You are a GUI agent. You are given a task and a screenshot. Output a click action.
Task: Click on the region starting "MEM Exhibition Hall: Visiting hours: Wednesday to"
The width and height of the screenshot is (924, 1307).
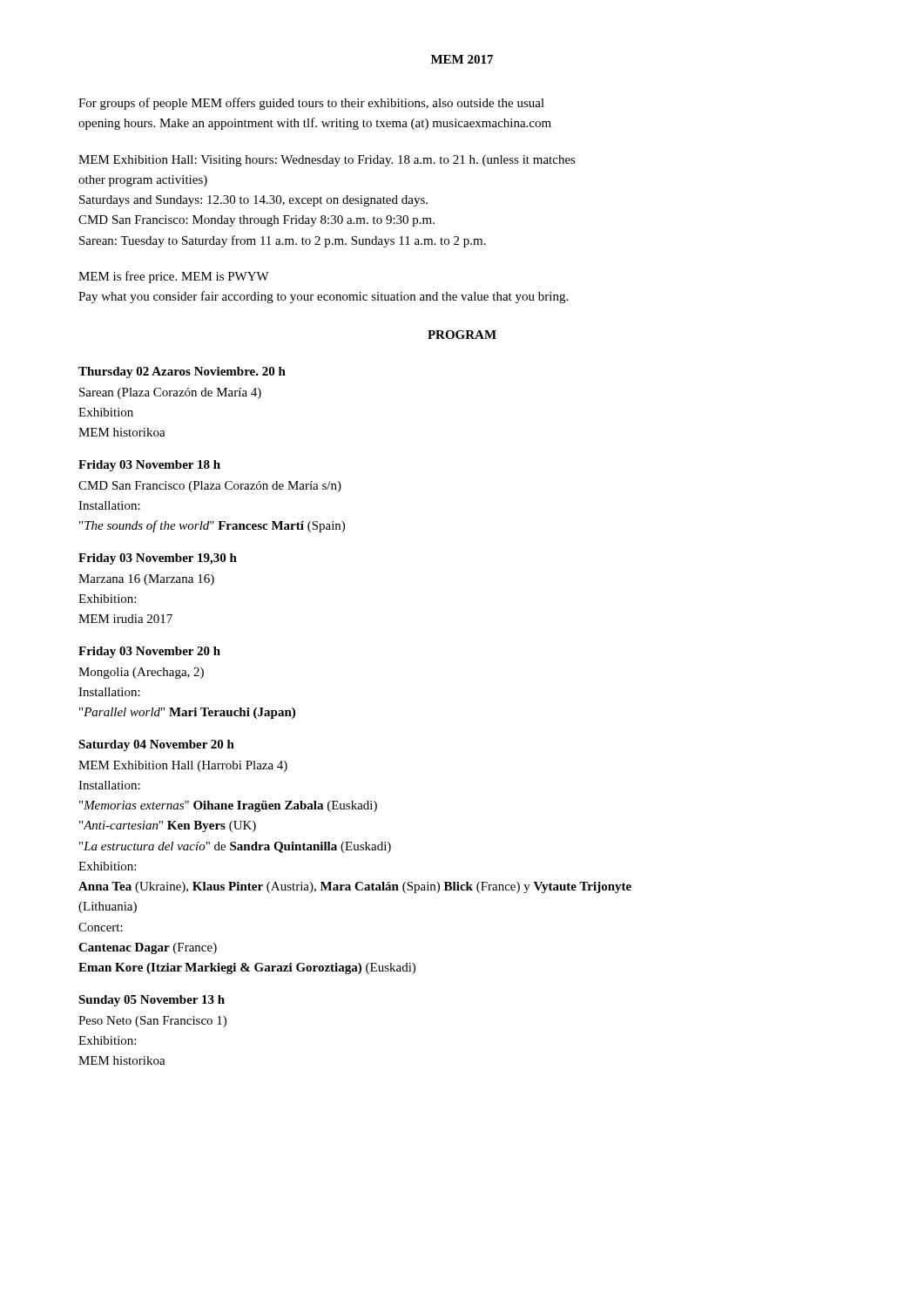pyautogui.click(x=327, y=200)
